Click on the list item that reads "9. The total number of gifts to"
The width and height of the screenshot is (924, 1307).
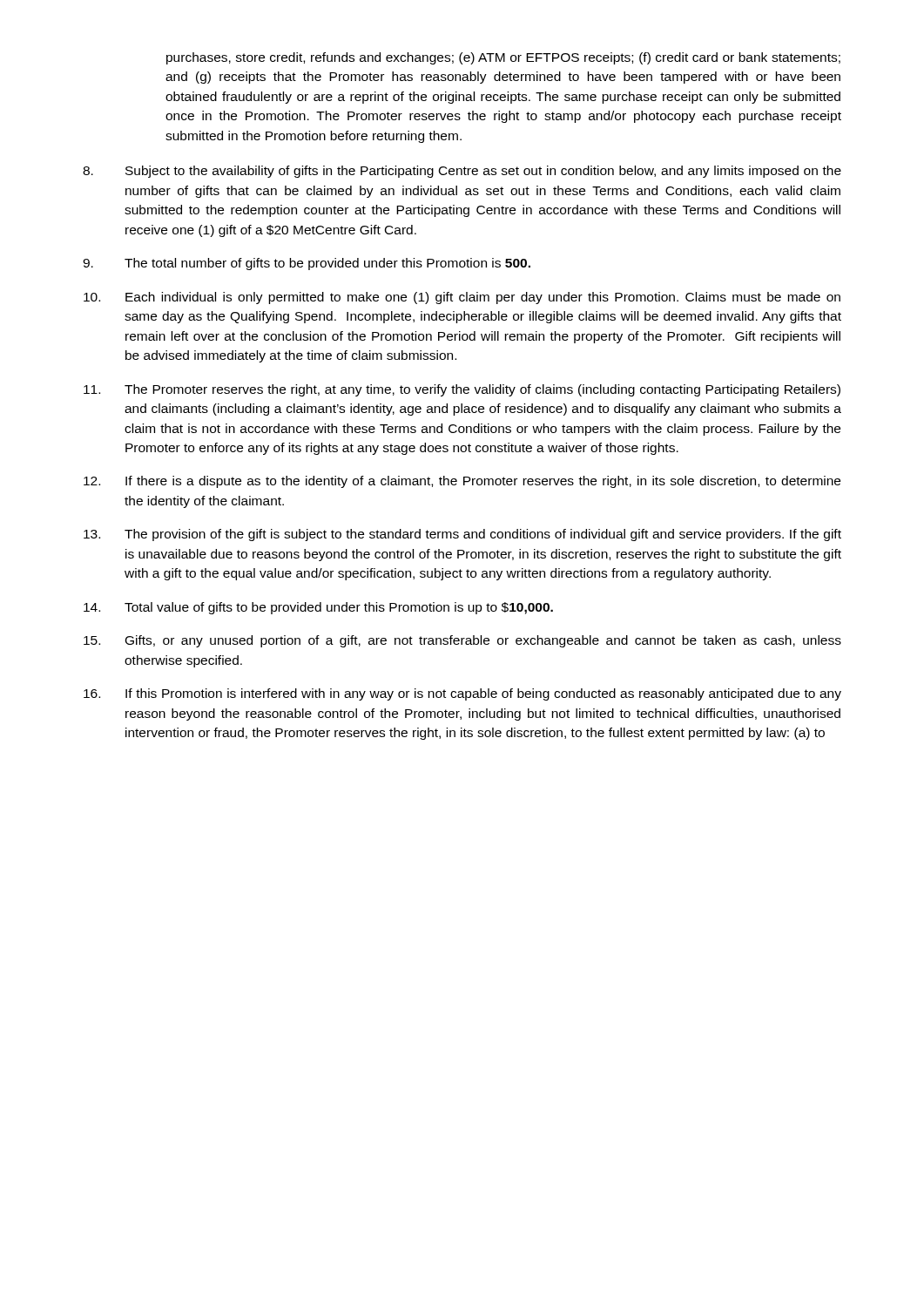pos(462,263)
